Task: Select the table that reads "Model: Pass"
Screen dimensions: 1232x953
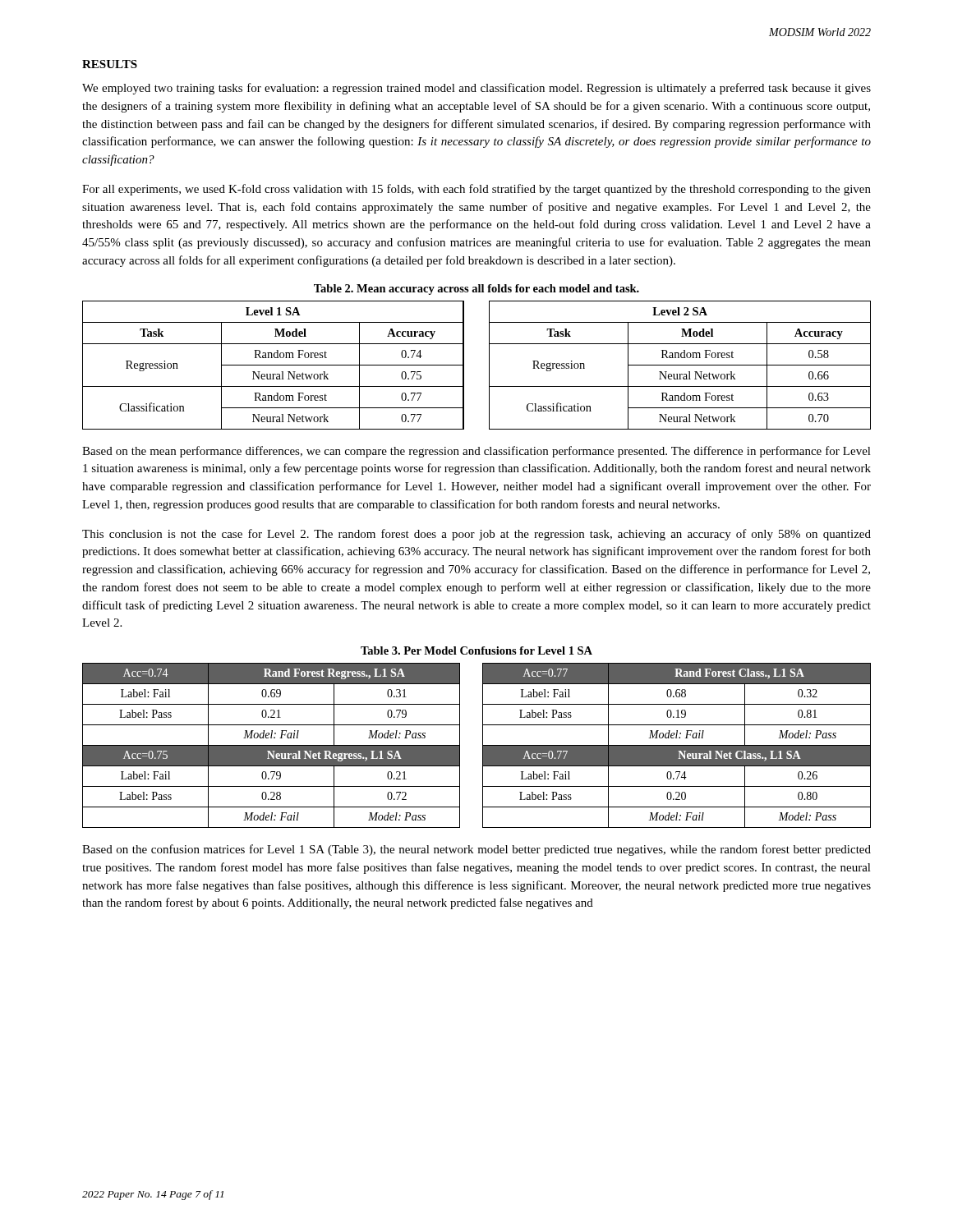Action: tap(476, 745)
